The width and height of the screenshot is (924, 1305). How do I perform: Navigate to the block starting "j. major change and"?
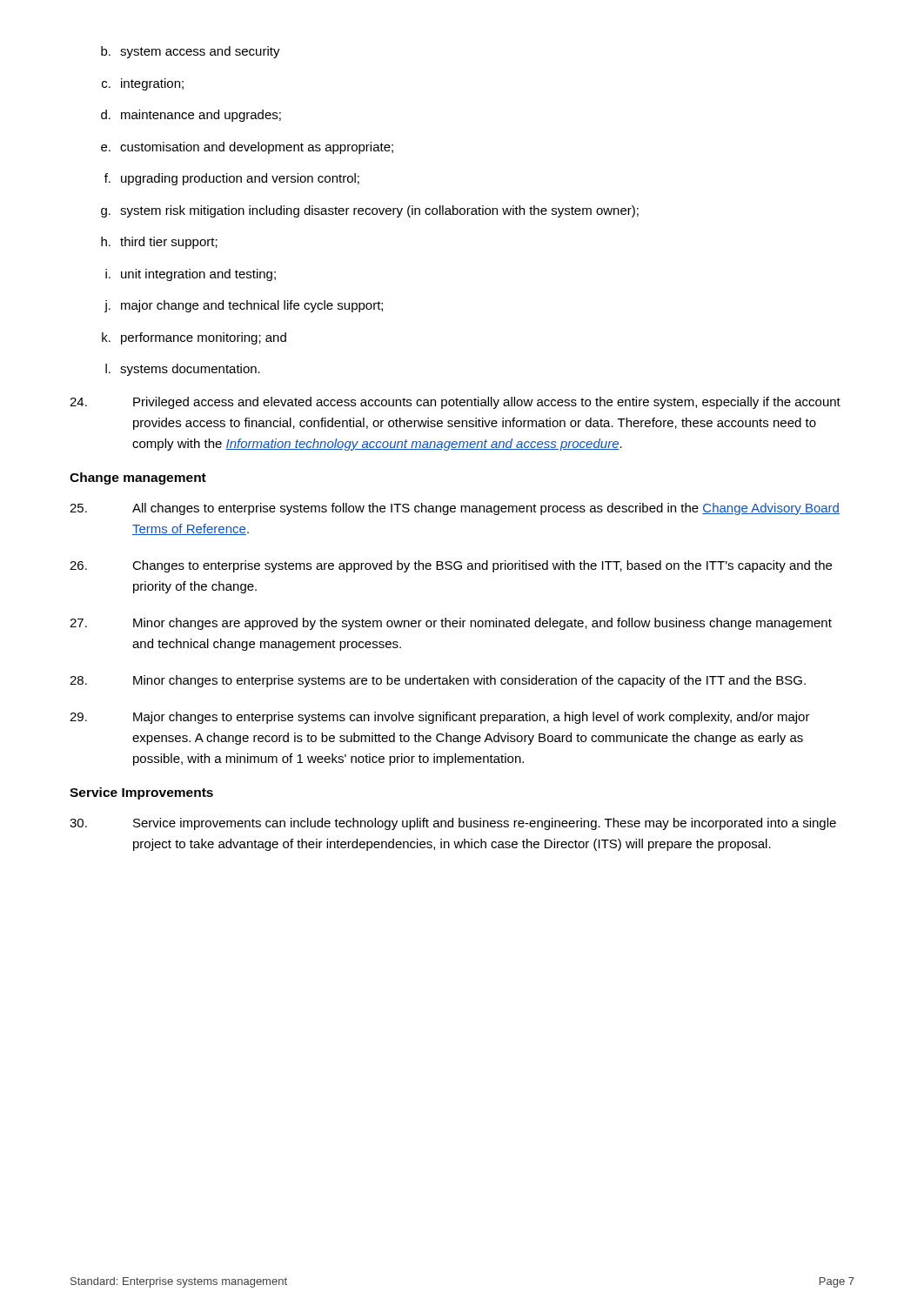(x=244, y=306)
